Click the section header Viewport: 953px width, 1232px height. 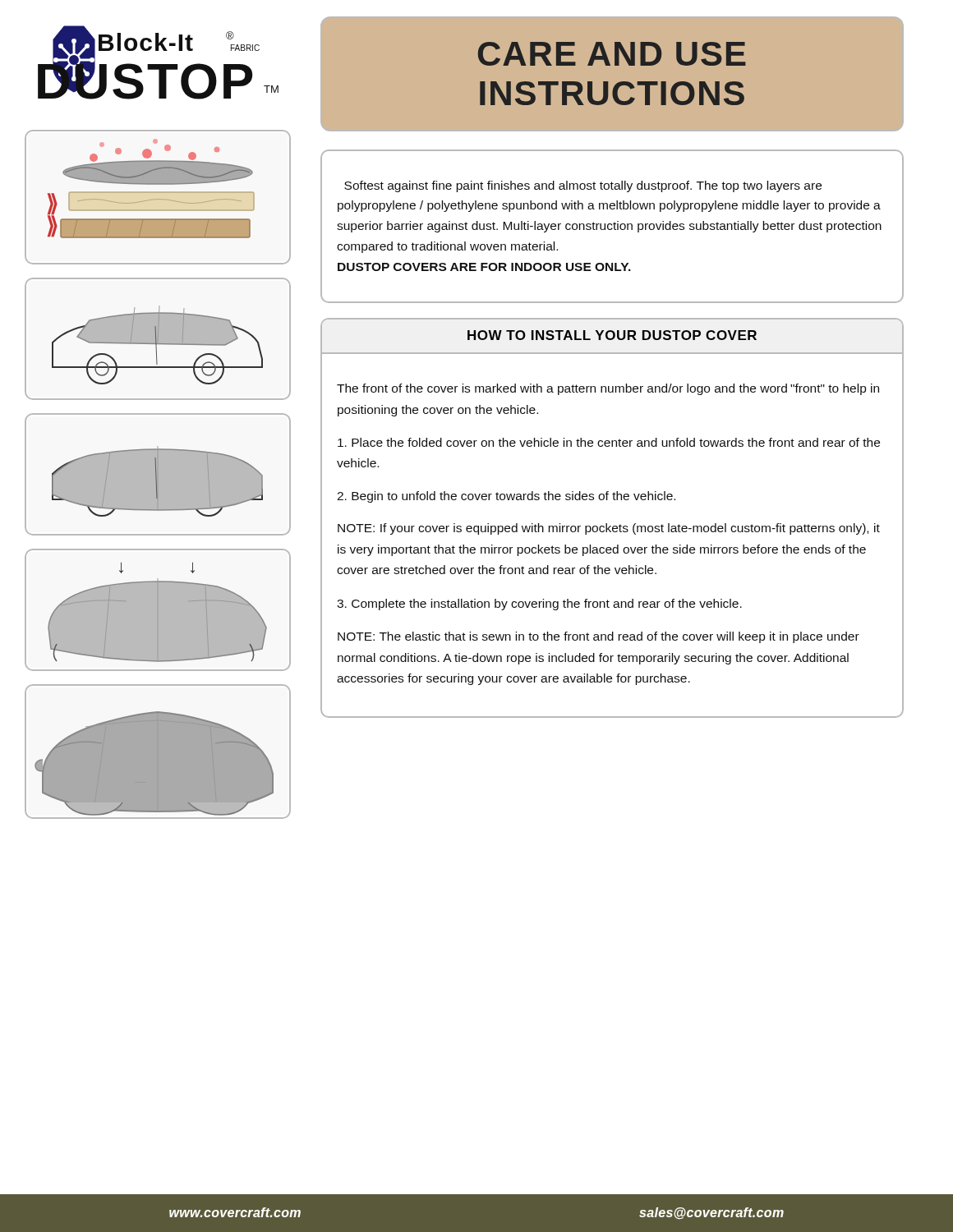coord(612,336)
